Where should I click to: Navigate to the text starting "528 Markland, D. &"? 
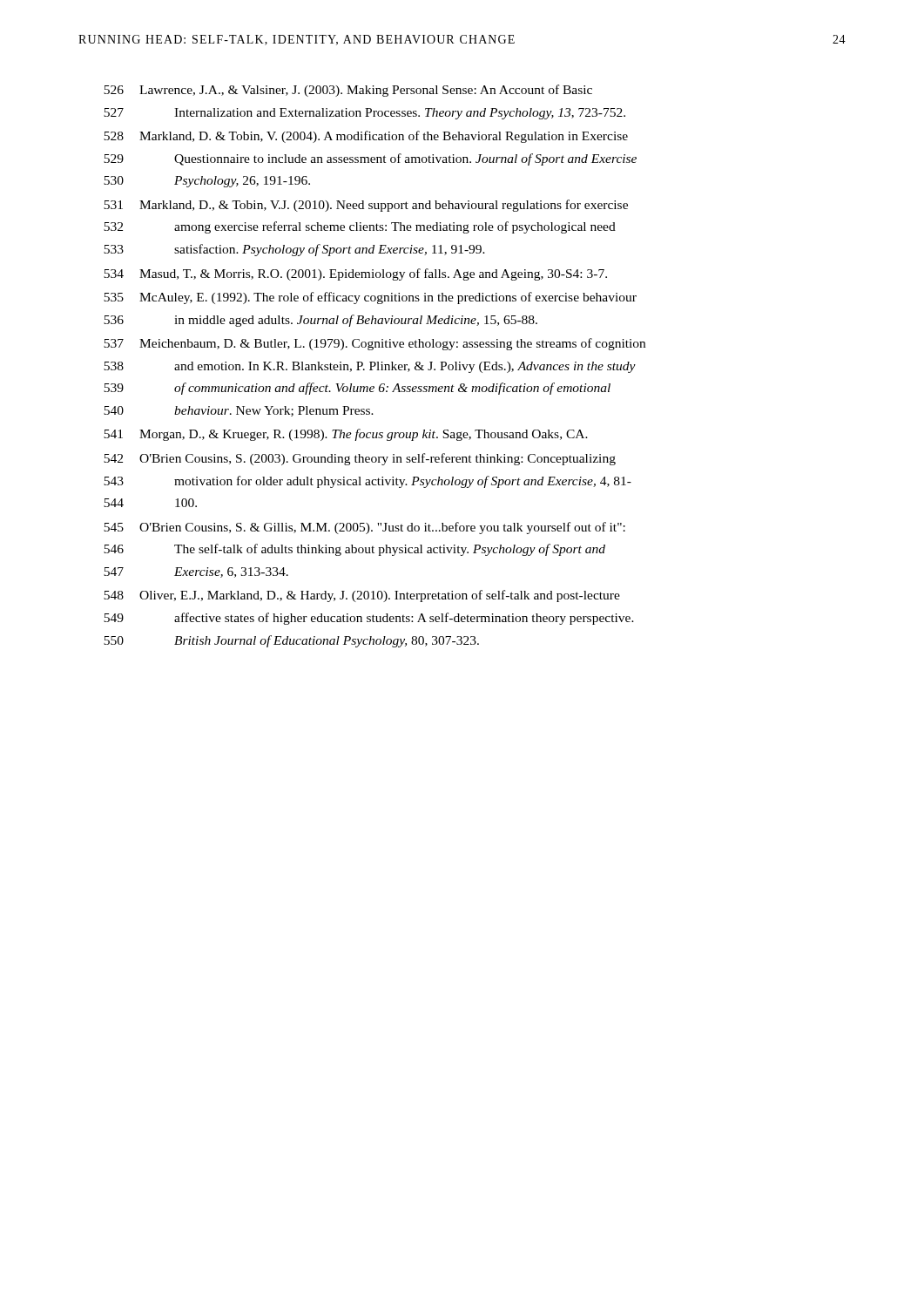(462, 136)
